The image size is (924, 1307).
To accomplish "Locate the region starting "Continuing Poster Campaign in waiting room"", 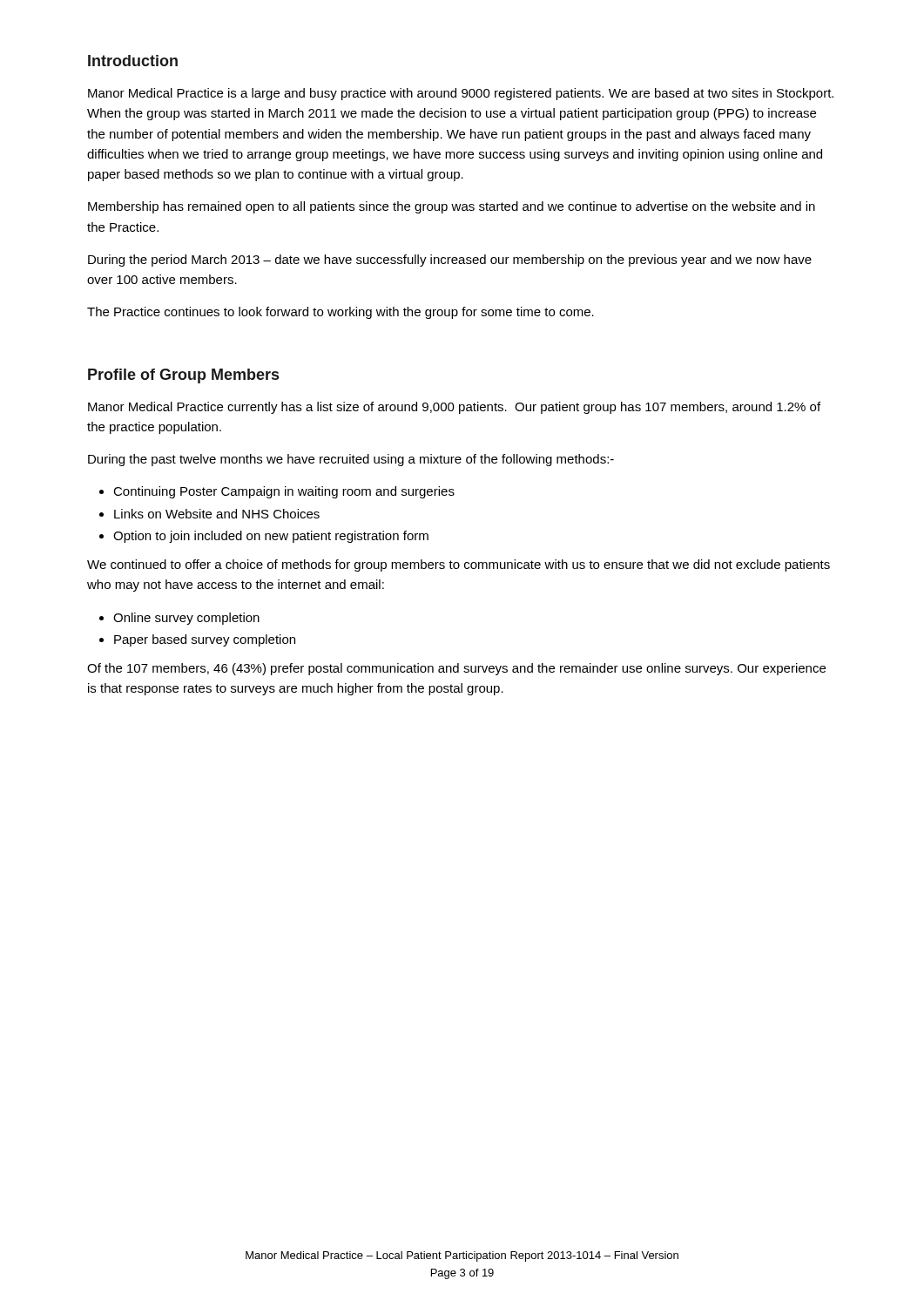I will 284,491.
